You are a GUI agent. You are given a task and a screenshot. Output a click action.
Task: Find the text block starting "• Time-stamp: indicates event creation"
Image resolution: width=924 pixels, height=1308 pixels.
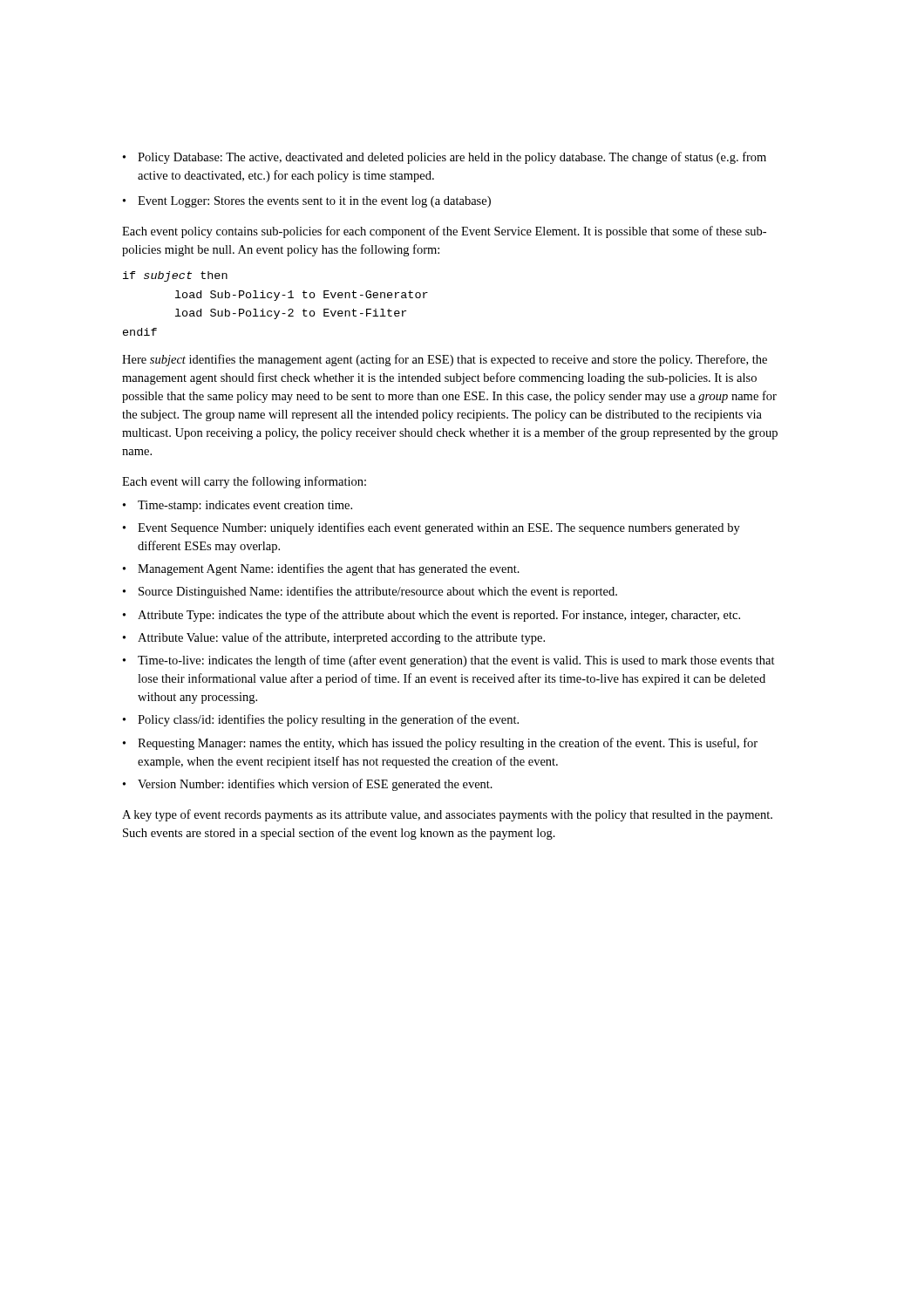tap(238, 506)
